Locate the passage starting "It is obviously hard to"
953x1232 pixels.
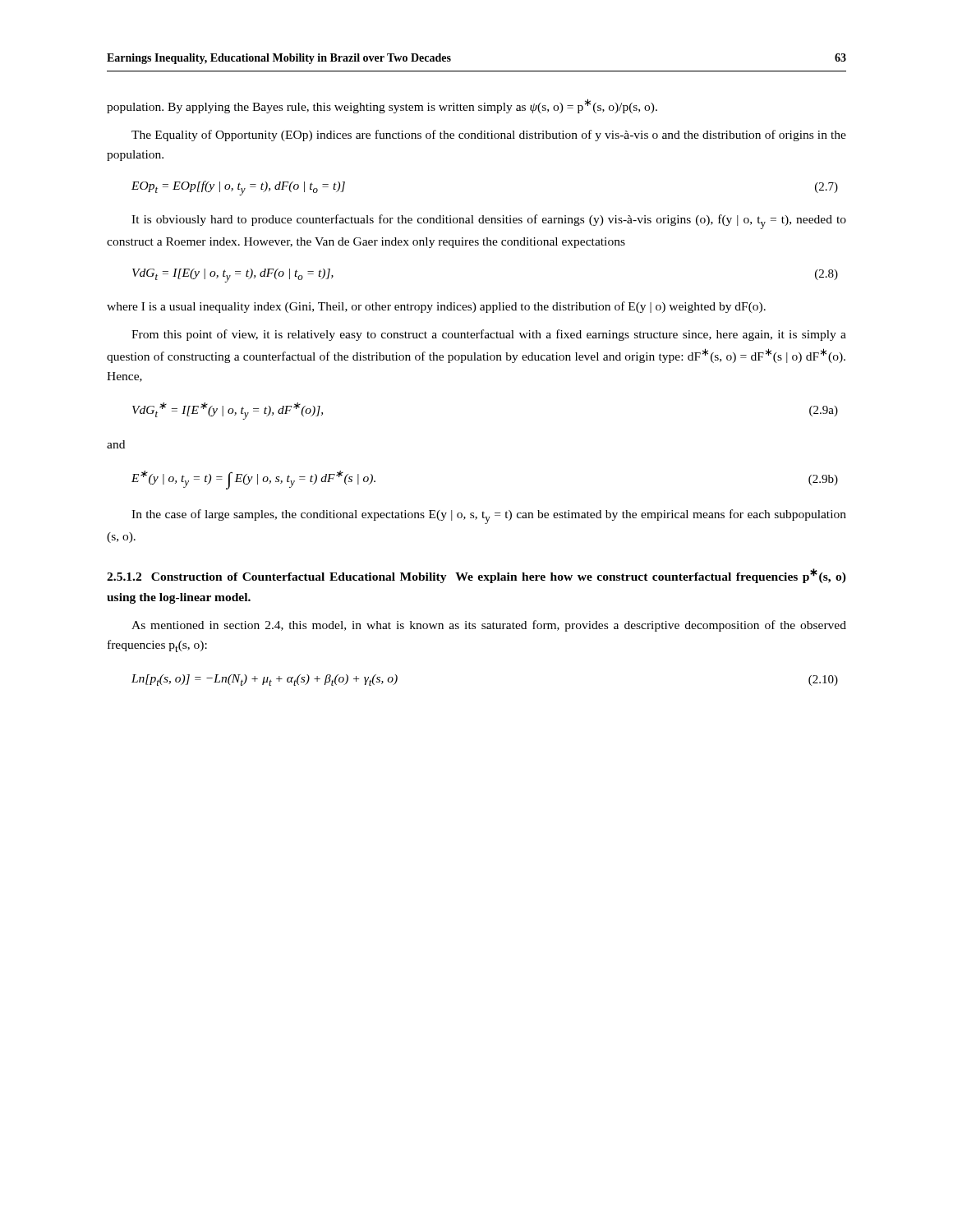(476, 230)
